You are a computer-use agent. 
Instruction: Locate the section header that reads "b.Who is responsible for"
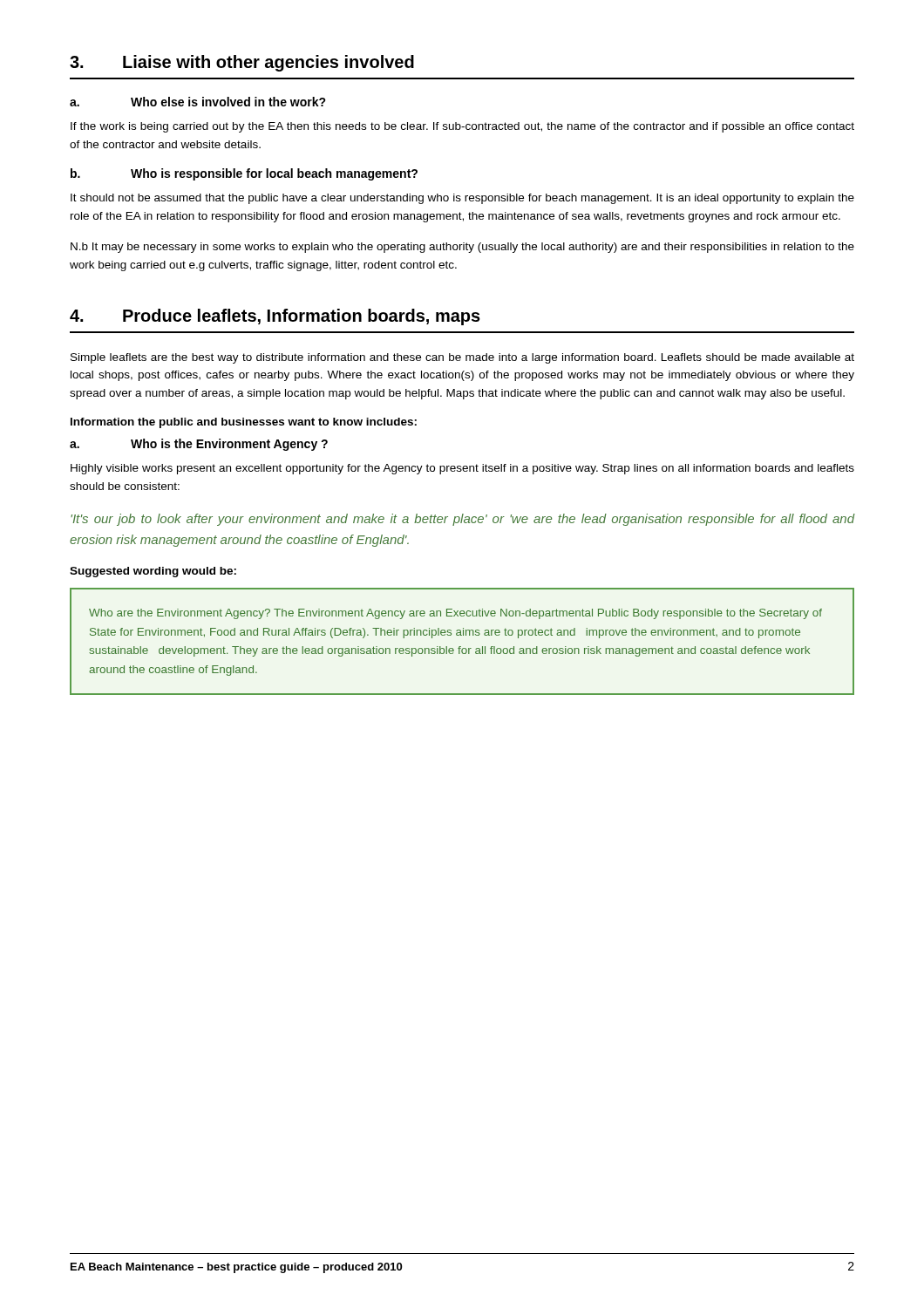click(244, 173)
